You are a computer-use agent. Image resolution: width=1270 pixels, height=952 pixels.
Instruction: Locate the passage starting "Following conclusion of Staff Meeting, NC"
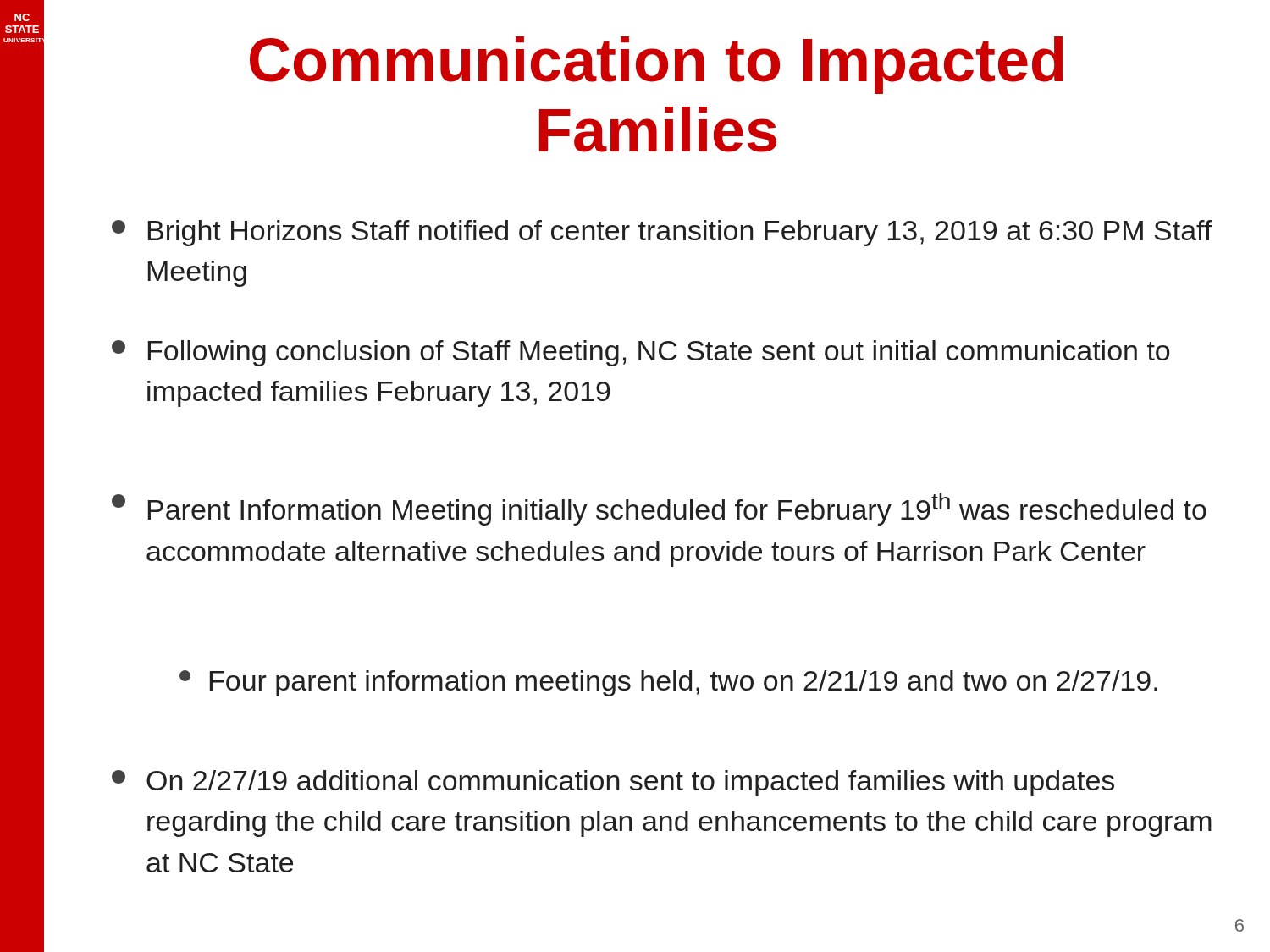pyautogui.click(x=665, y=371)
